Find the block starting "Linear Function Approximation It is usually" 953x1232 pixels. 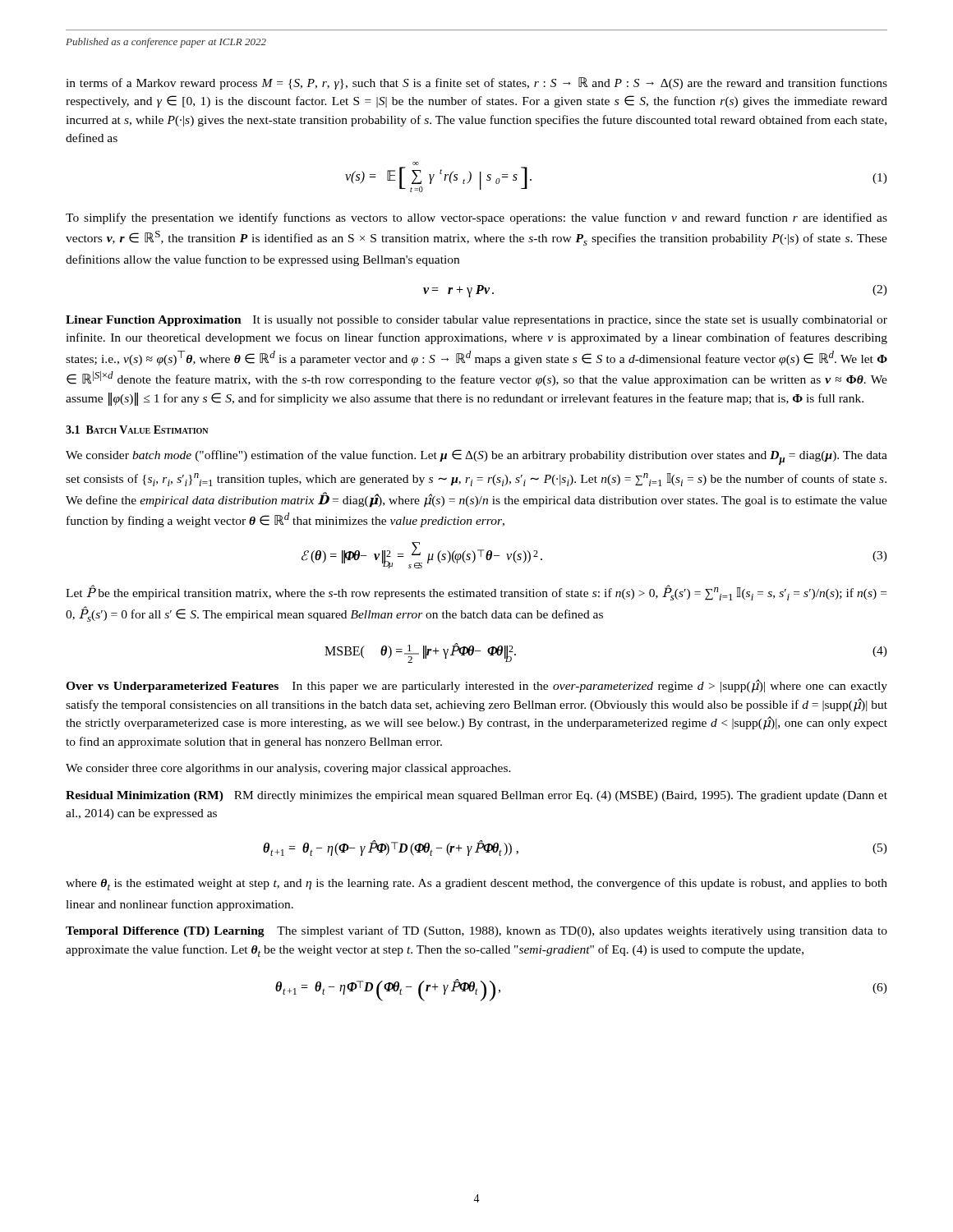pos(476,359)
